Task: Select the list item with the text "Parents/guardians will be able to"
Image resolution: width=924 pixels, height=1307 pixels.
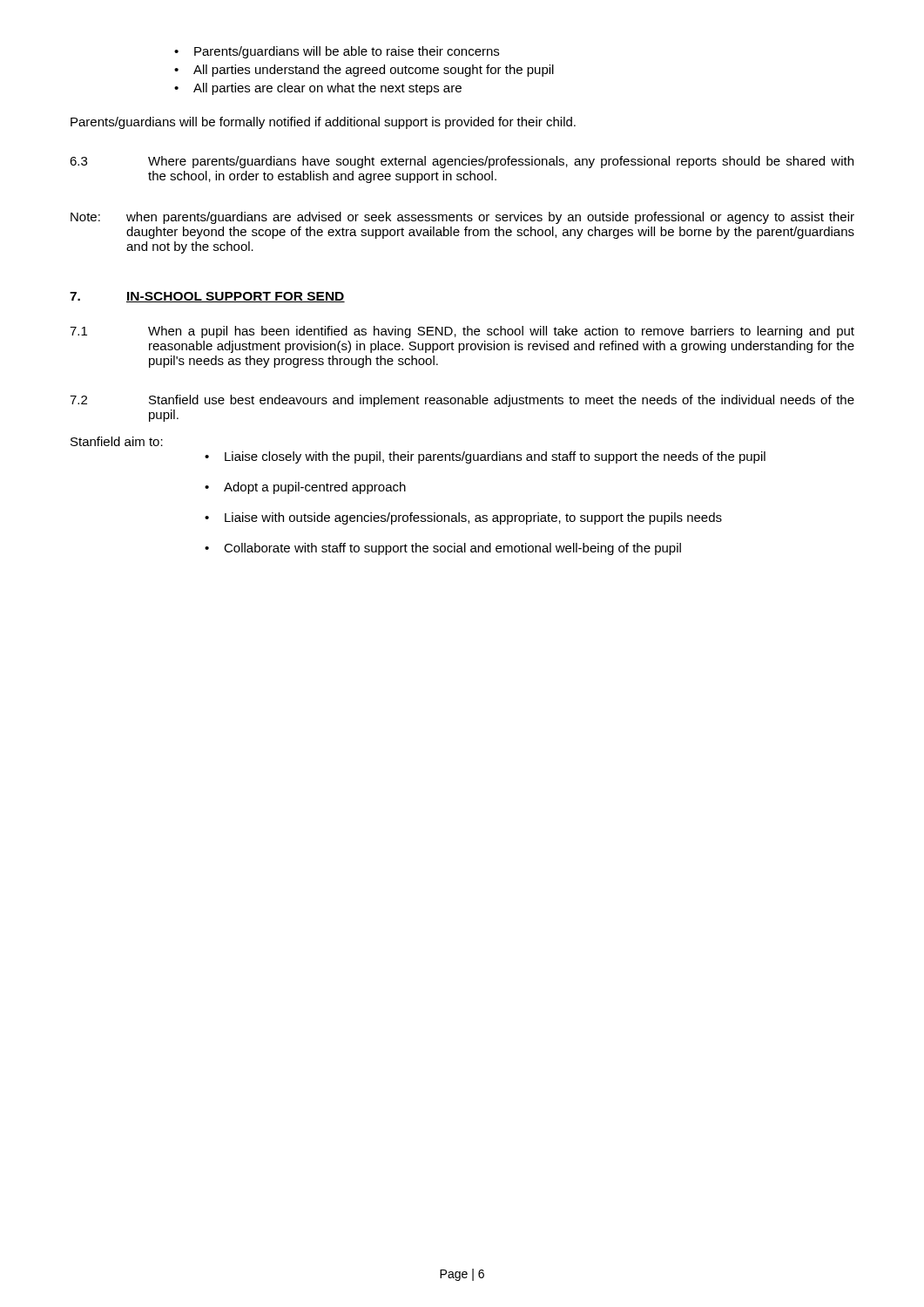Action: [x=514, y=69]
